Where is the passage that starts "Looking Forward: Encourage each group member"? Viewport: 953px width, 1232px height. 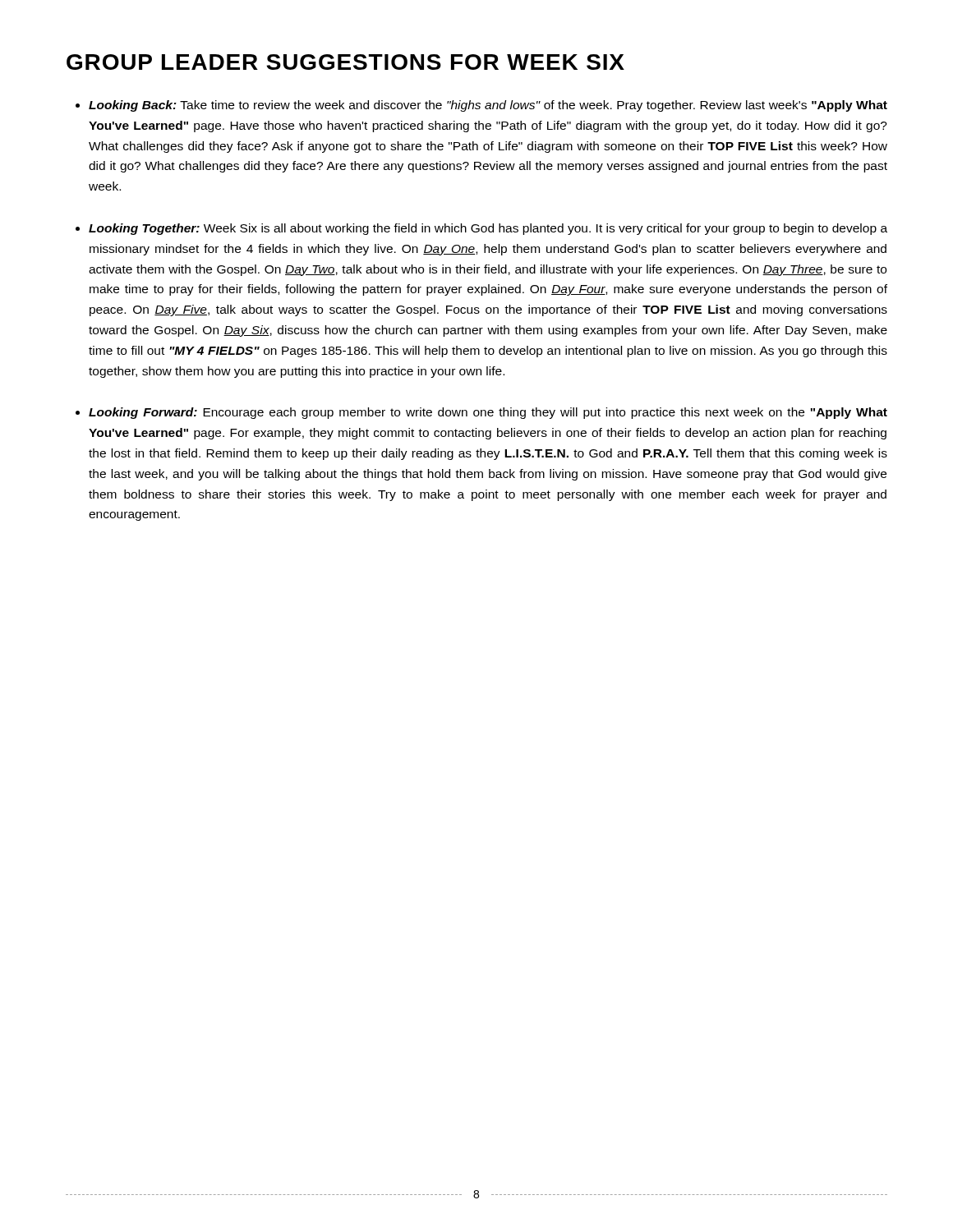point(488,463)
